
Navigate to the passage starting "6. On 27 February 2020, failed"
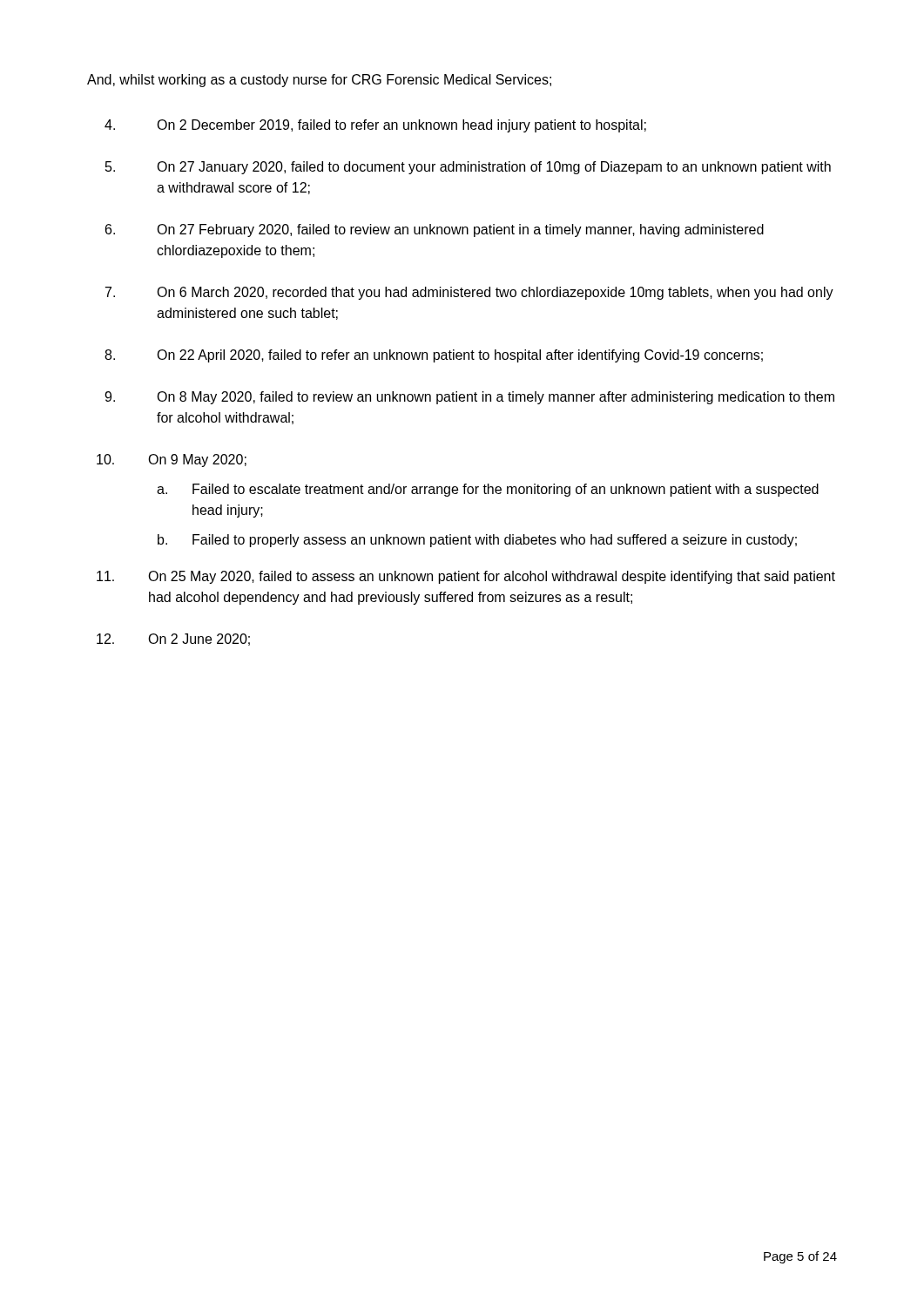pos(462,240)
